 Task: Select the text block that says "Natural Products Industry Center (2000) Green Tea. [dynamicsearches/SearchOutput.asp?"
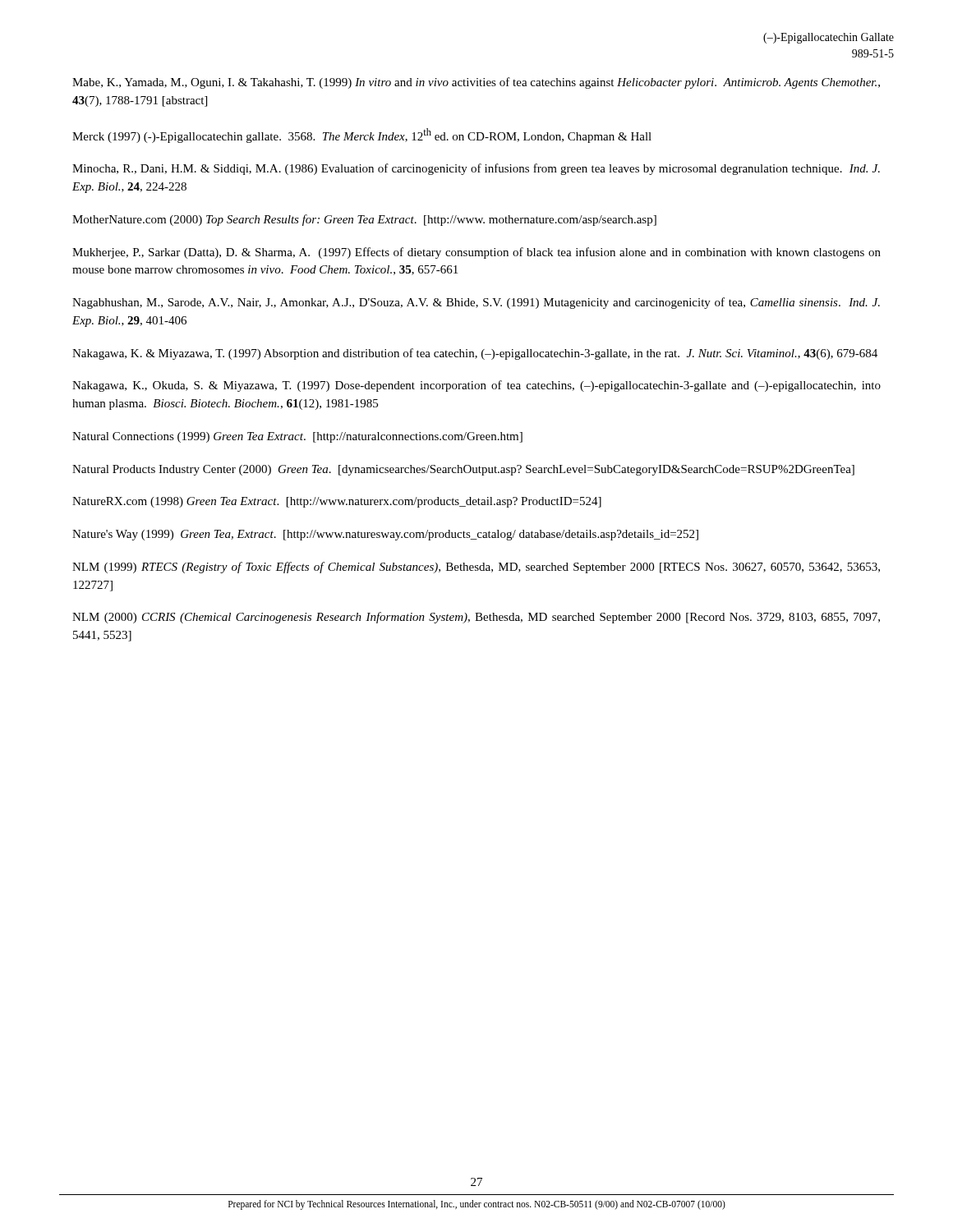(x=464, y=469)
